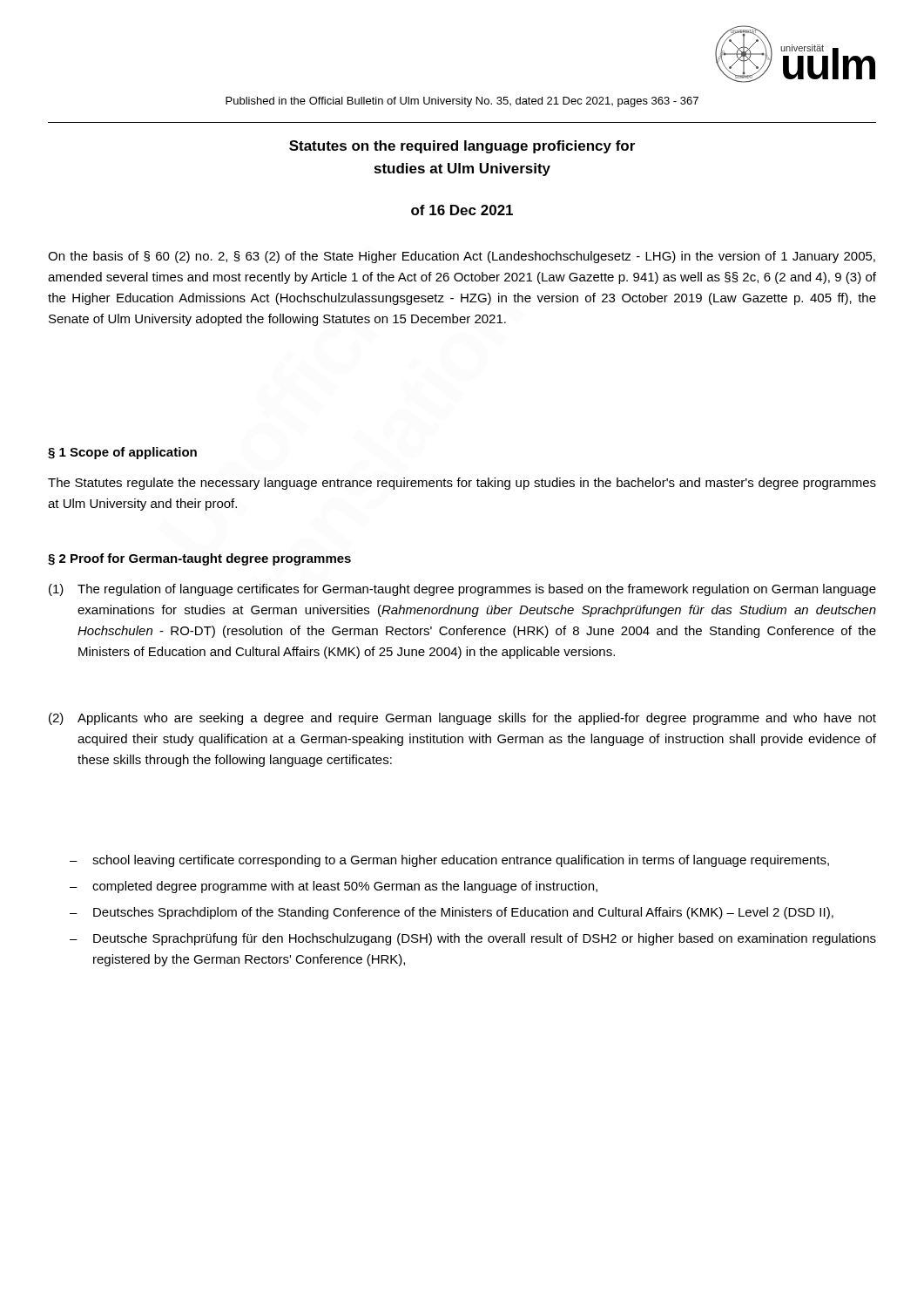924x1307 pixels.
Task: Locate the logo
Action: click(x=795, y=54)
